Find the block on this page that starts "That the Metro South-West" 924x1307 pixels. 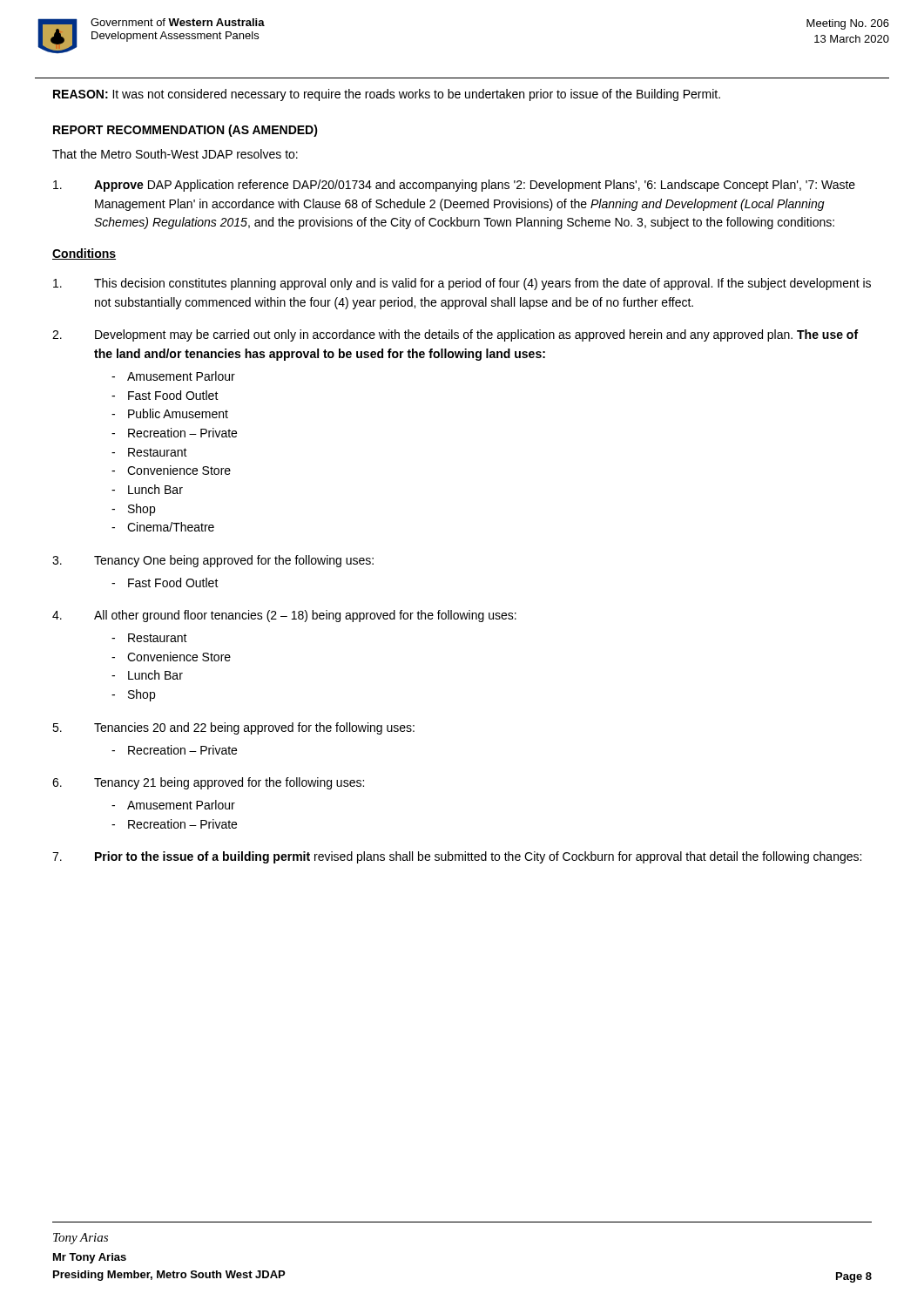click(175, 154)
